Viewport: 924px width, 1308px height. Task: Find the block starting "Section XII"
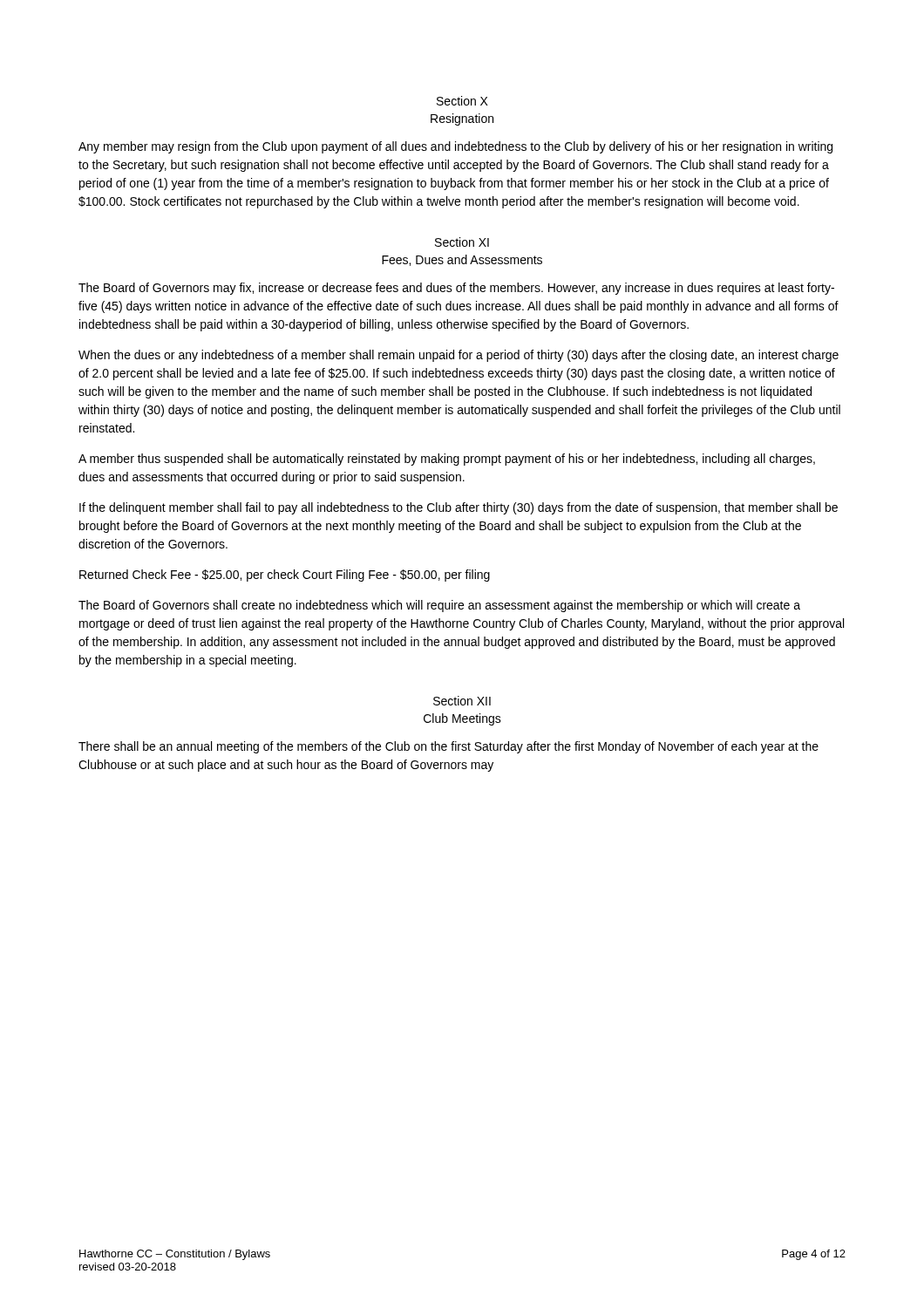[x=462, y=701]
